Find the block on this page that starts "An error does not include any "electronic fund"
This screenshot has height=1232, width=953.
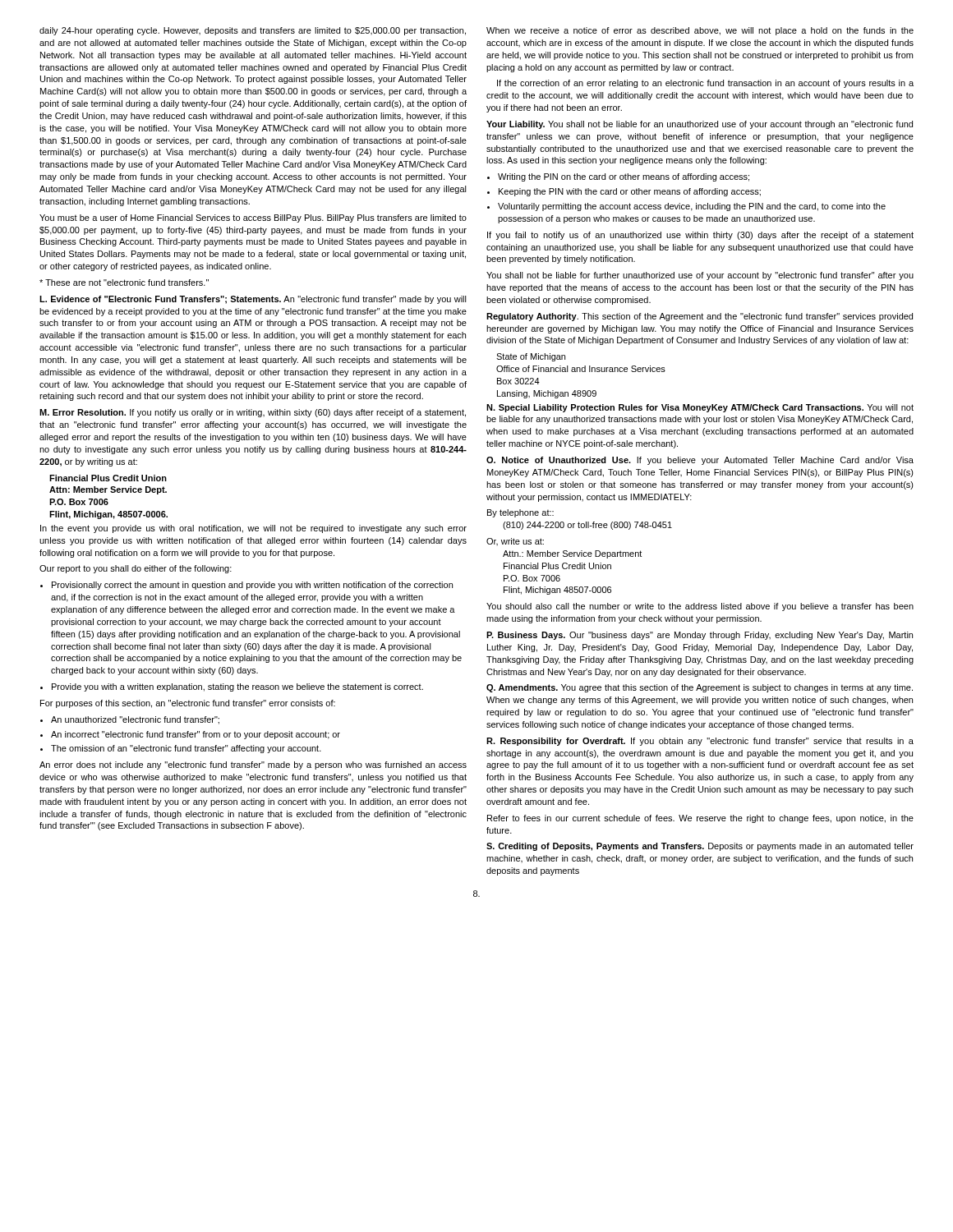(x=253, y=796)
